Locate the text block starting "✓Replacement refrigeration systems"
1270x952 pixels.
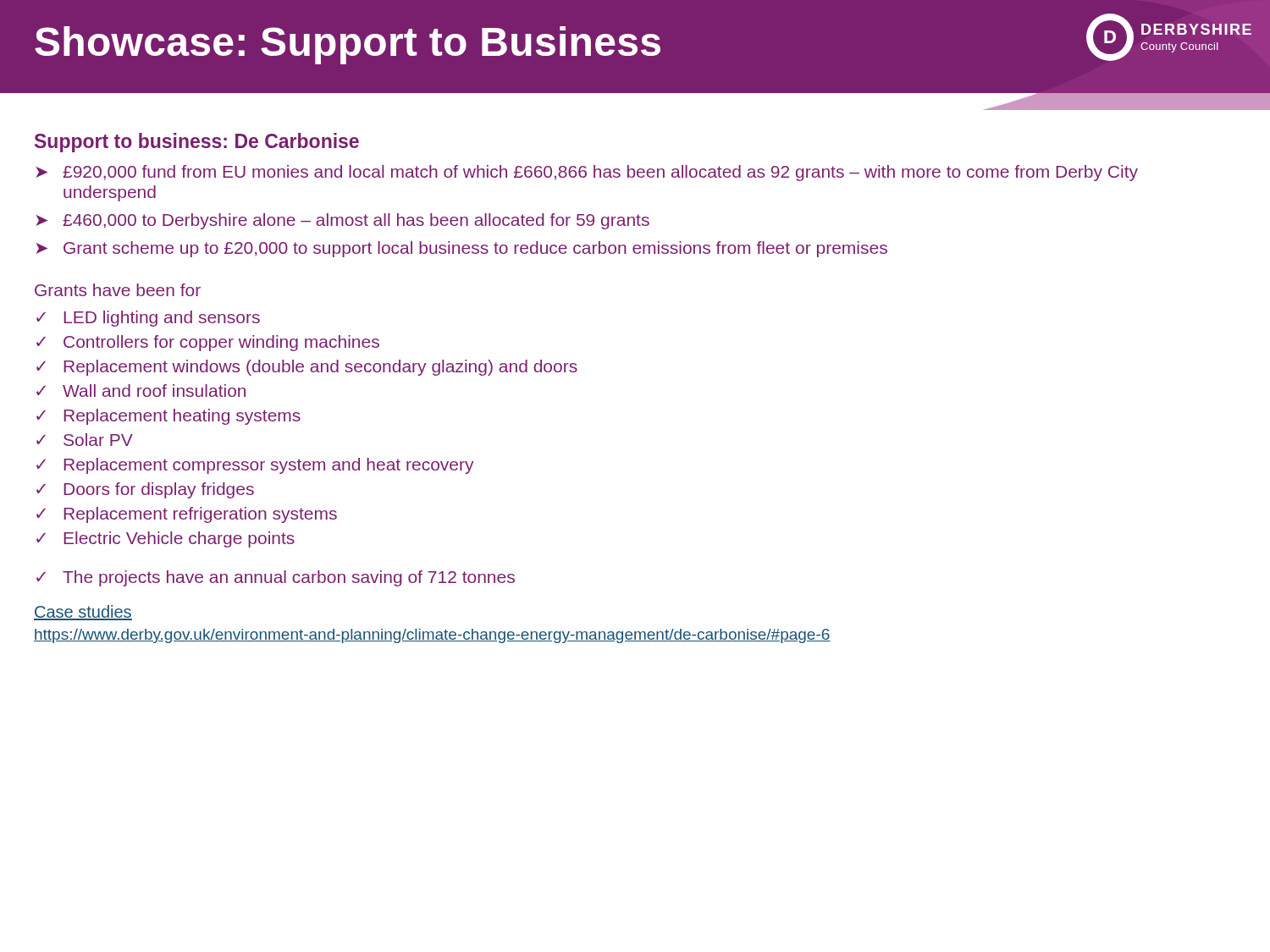tap(186, 514)
